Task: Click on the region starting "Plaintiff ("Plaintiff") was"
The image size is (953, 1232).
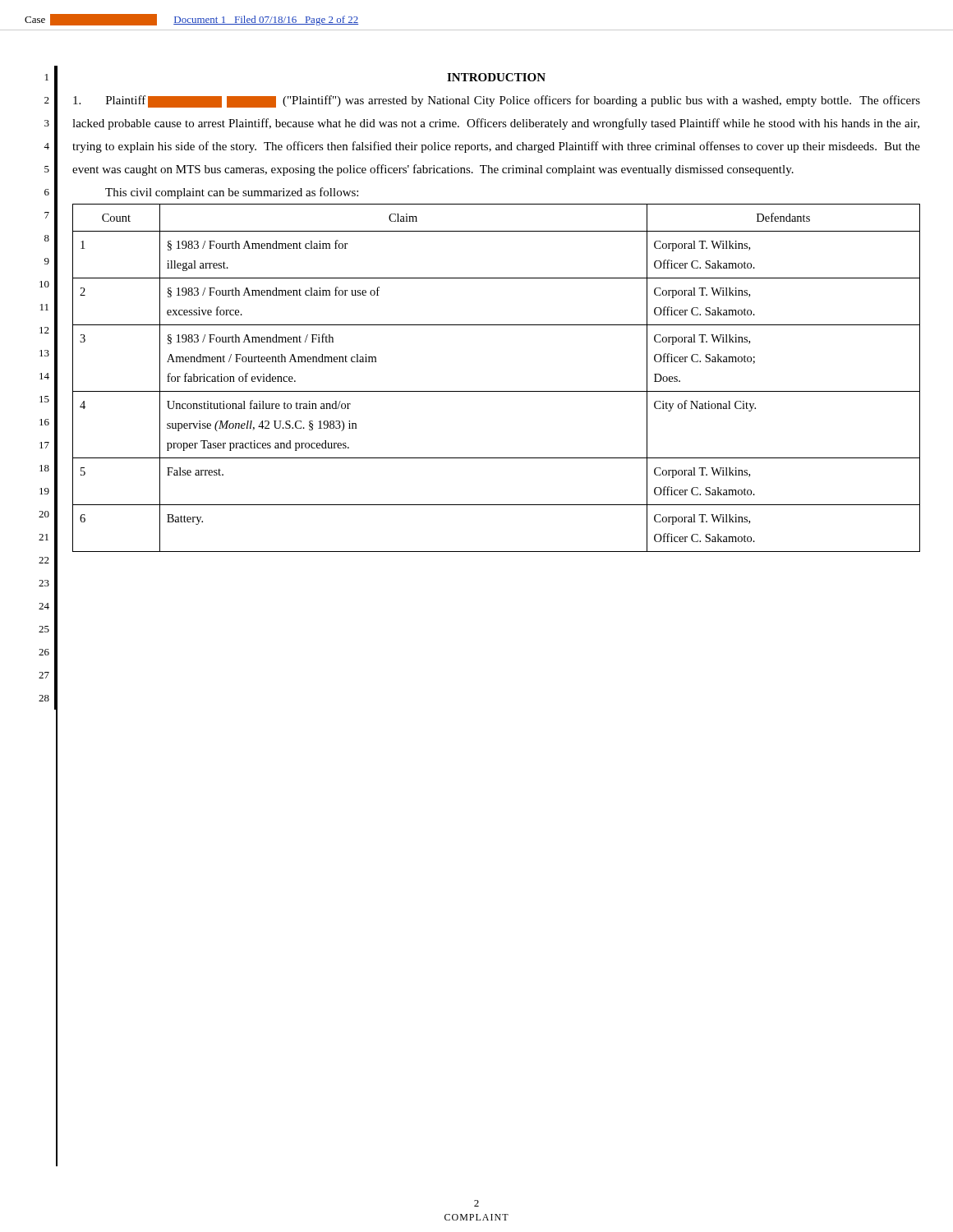Action: (x=496, y=135)
